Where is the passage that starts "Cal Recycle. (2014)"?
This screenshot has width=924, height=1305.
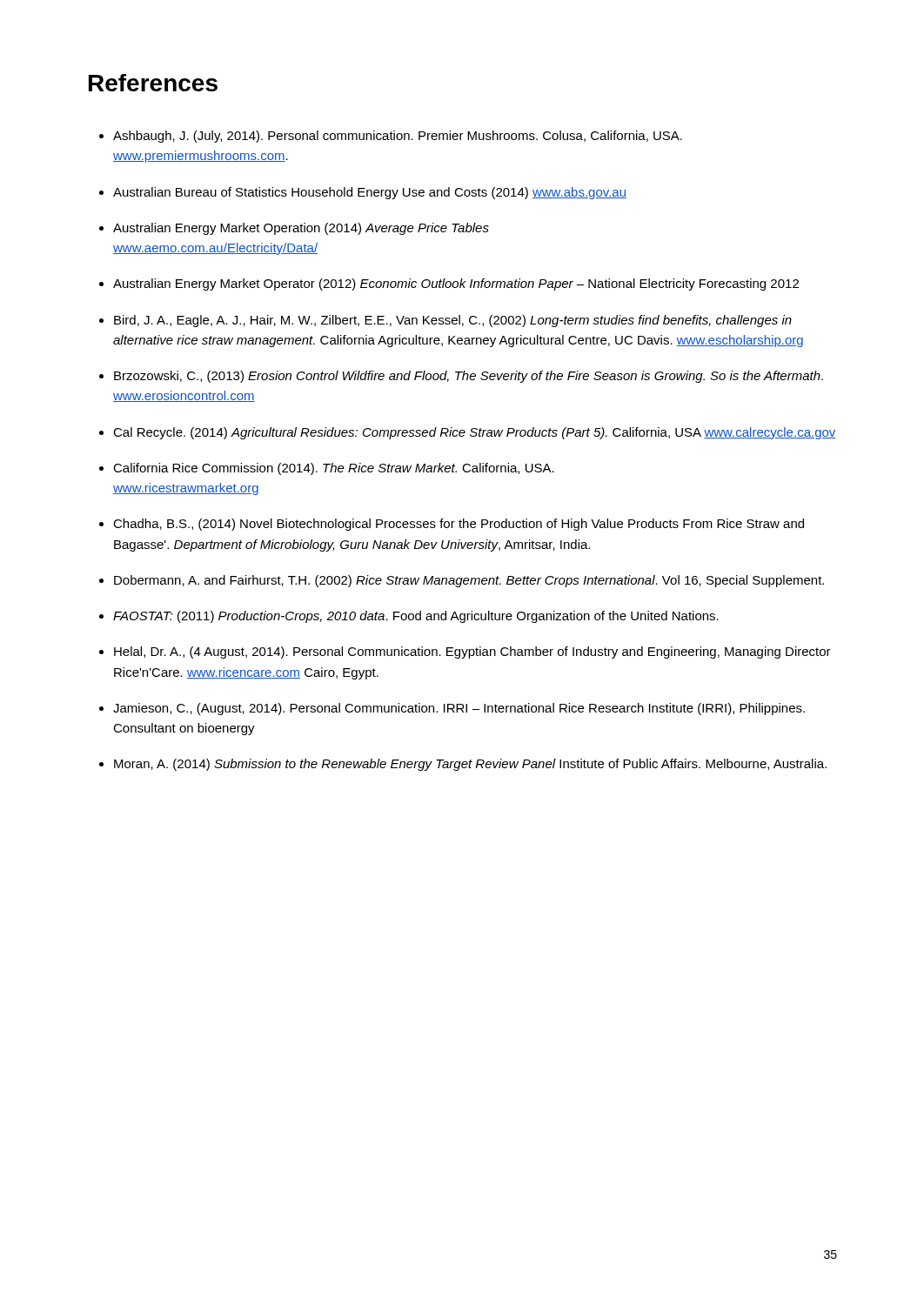pyautogui.click(x=474, y=431)
